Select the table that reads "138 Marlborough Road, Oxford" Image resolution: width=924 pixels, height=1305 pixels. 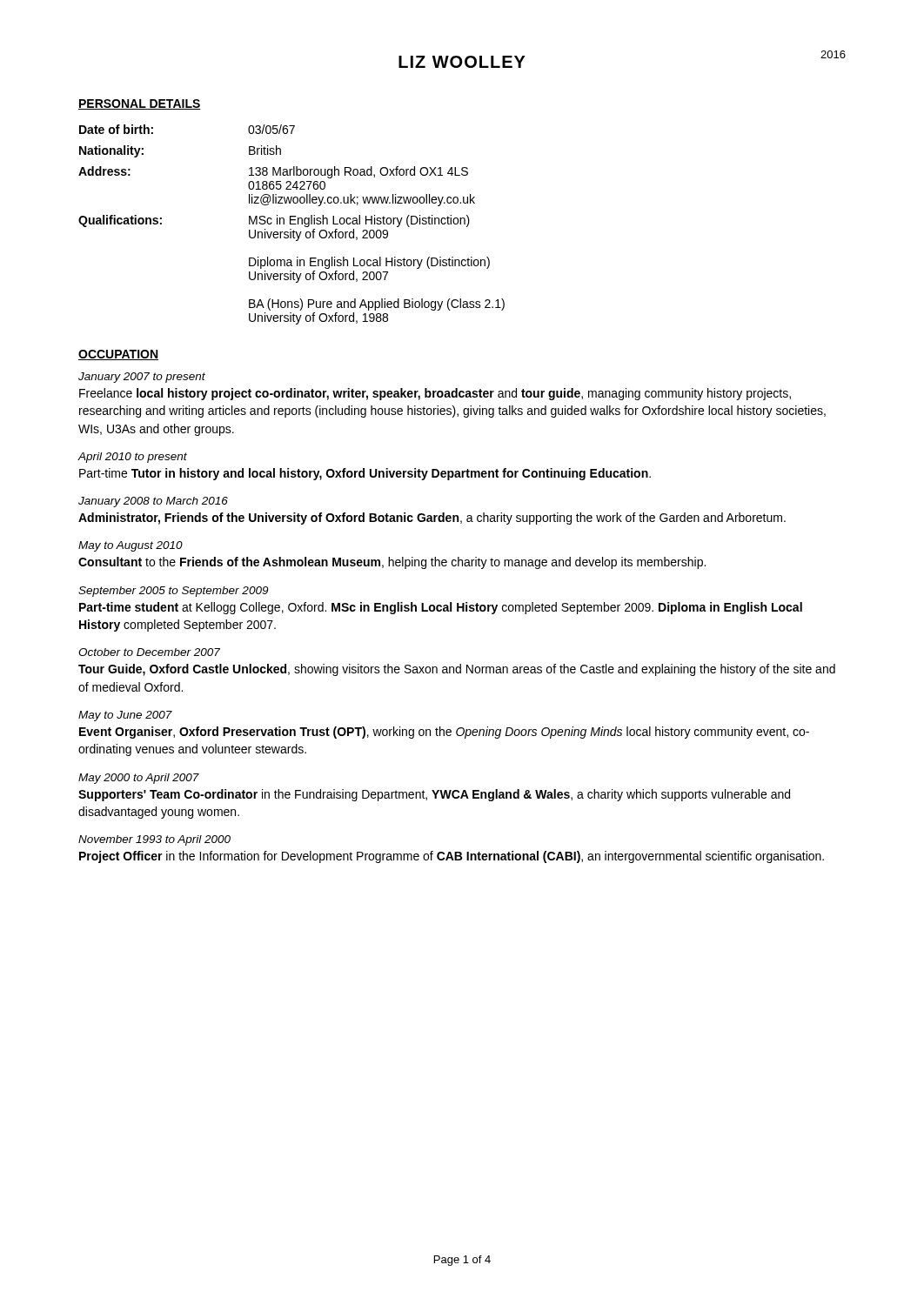(x=462, y=224)
